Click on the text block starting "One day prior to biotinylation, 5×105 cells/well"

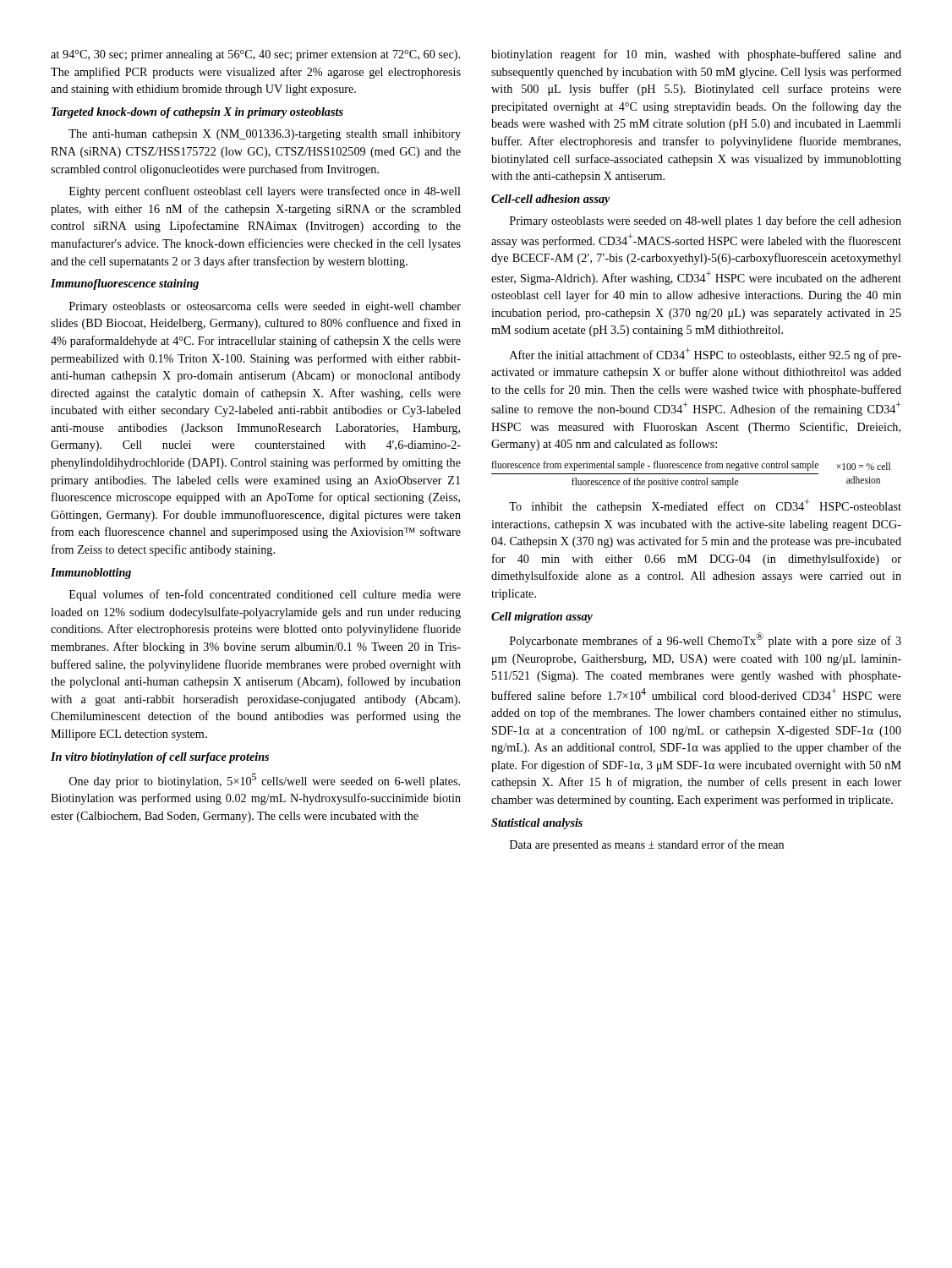(x=256, y=797)
